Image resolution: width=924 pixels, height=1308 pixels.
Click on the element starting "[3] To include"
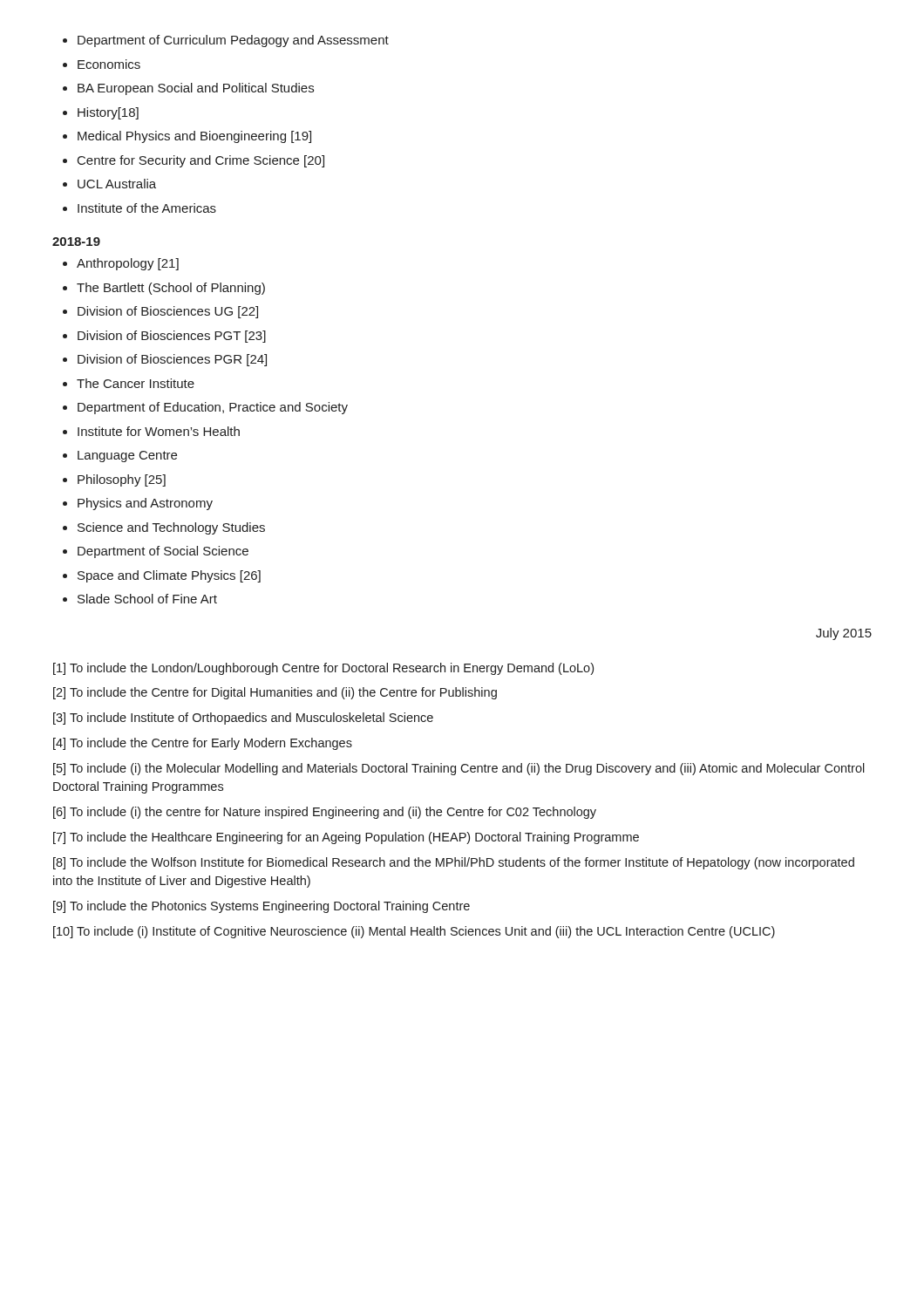point(243,718)
